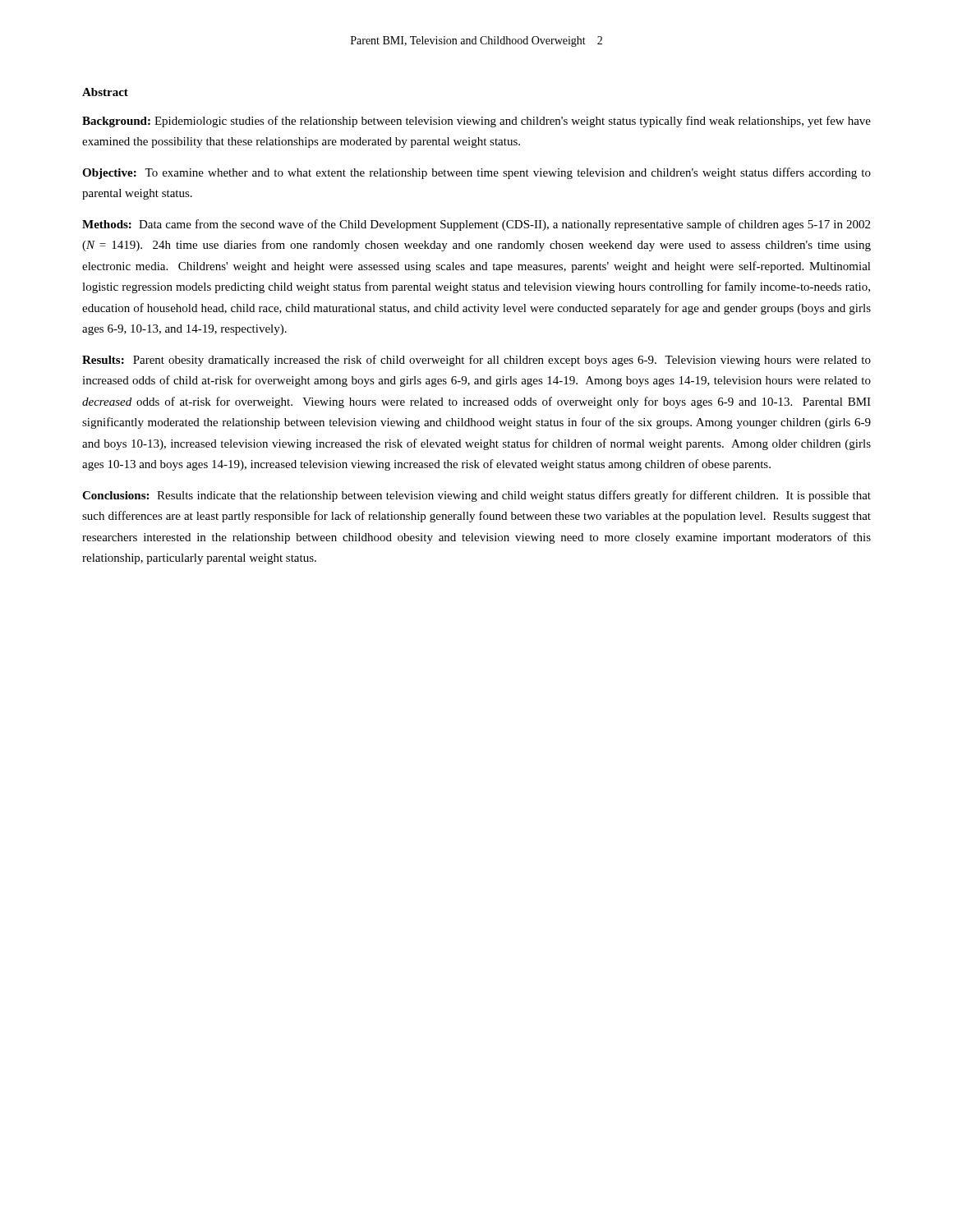Find the element starting "Objective: To examine whether"
This screenshot has height=1232, width=953.
[476, 183]
